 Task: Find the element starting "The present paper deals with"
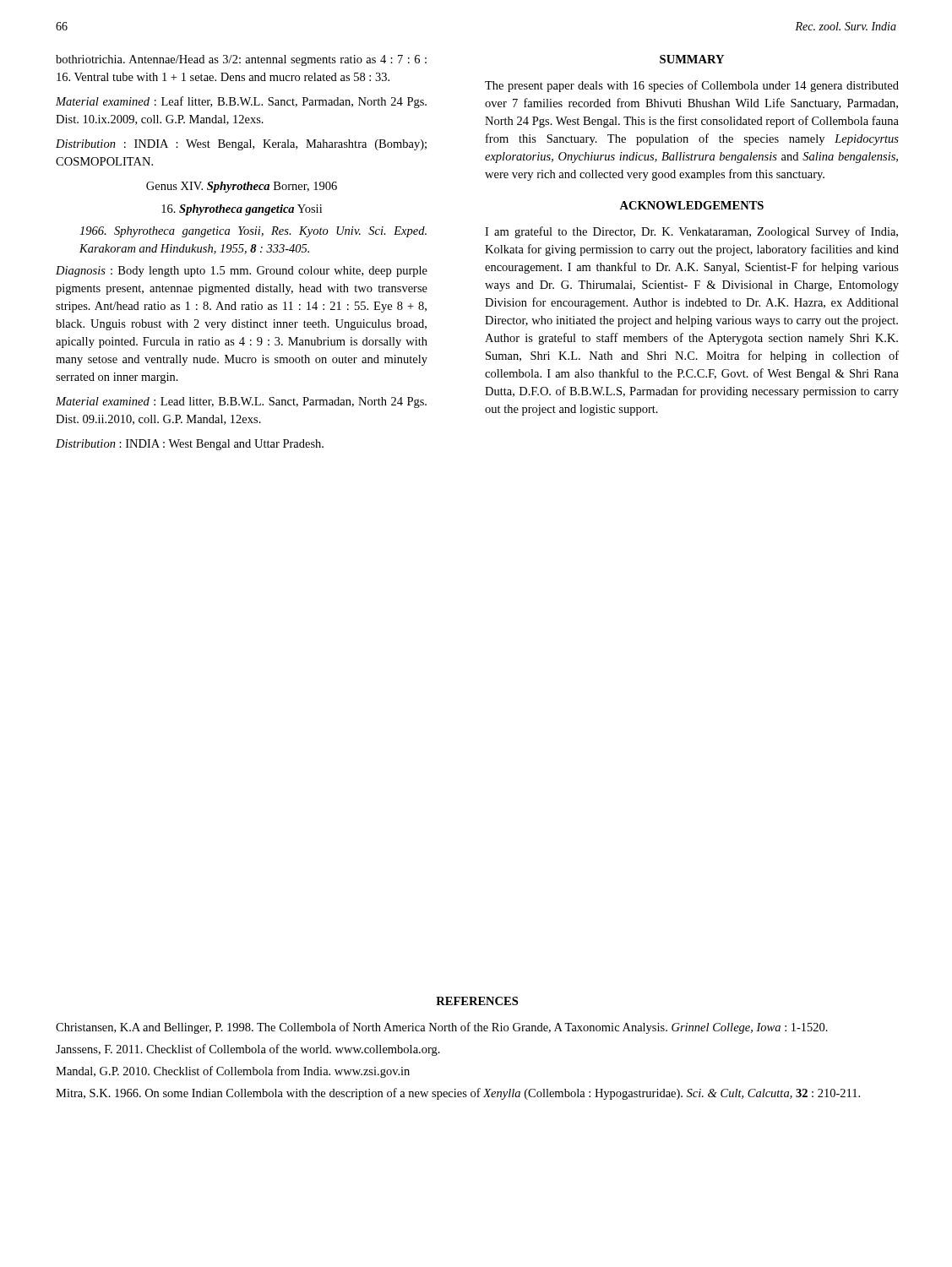point(692,130)
